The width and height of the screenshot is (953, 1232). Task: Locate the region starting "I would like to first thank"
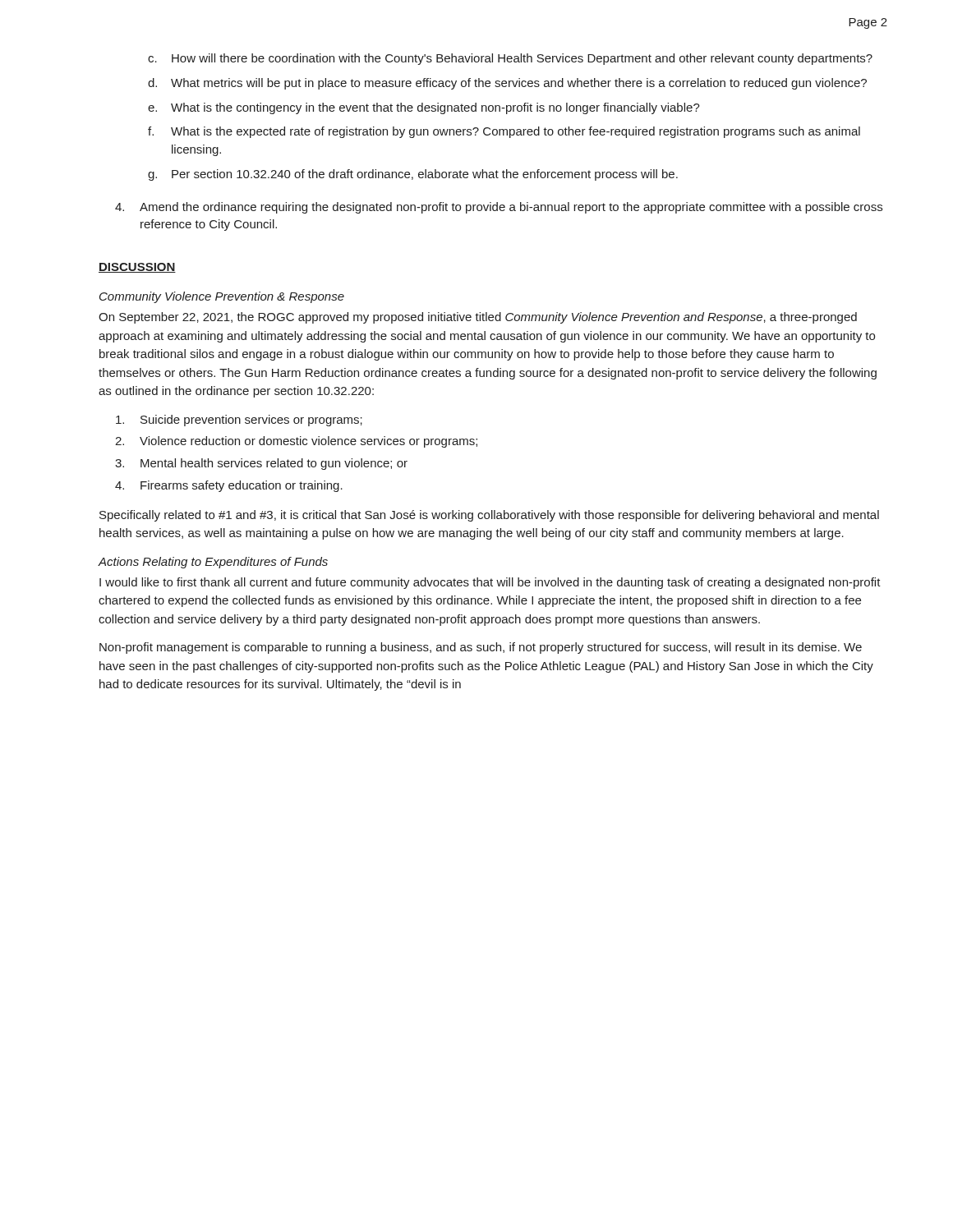tap(493, 601)
